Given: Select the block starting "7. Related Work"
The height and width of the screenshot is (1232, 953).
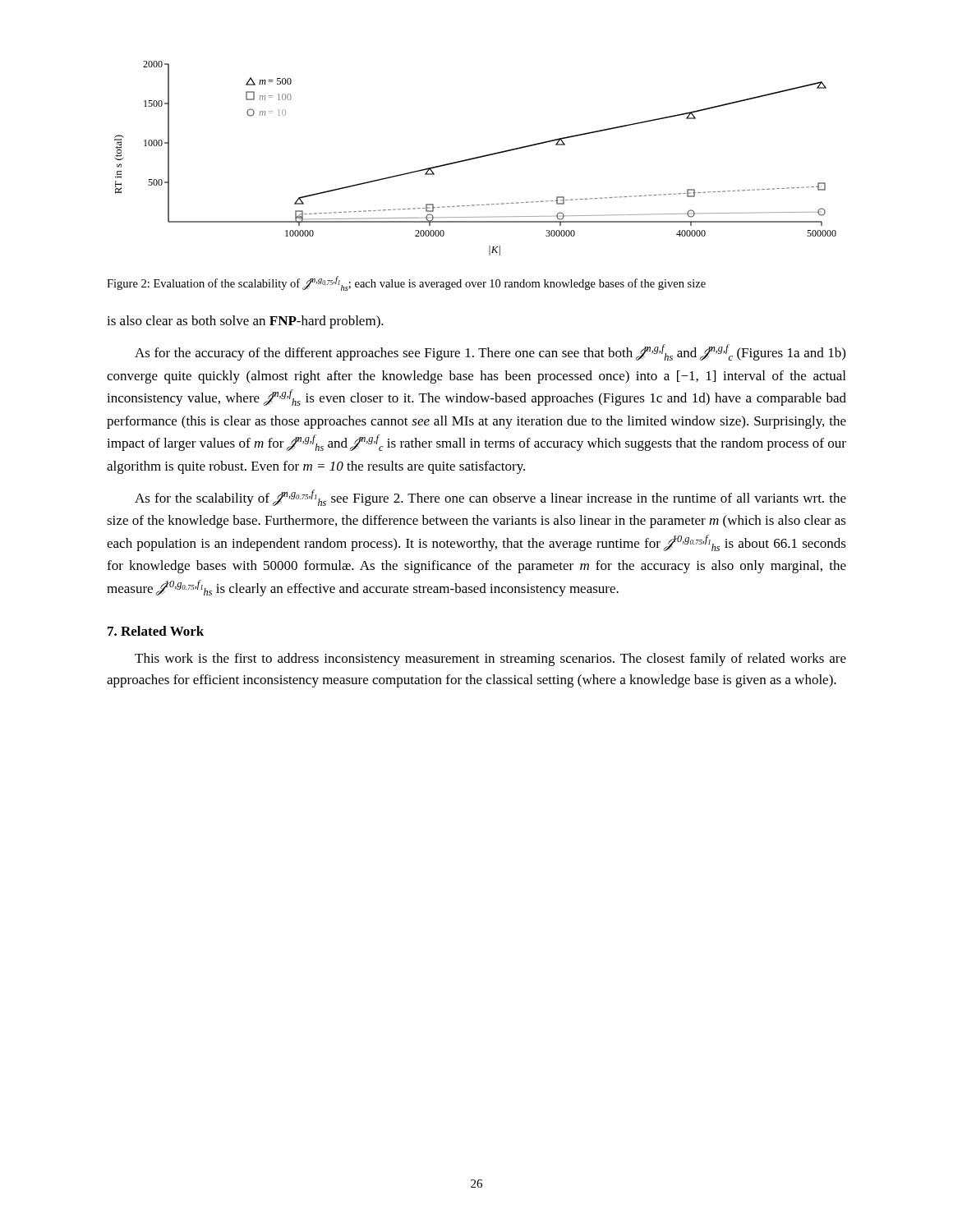Looking at the screenshot, I should [x=155, y=631].
